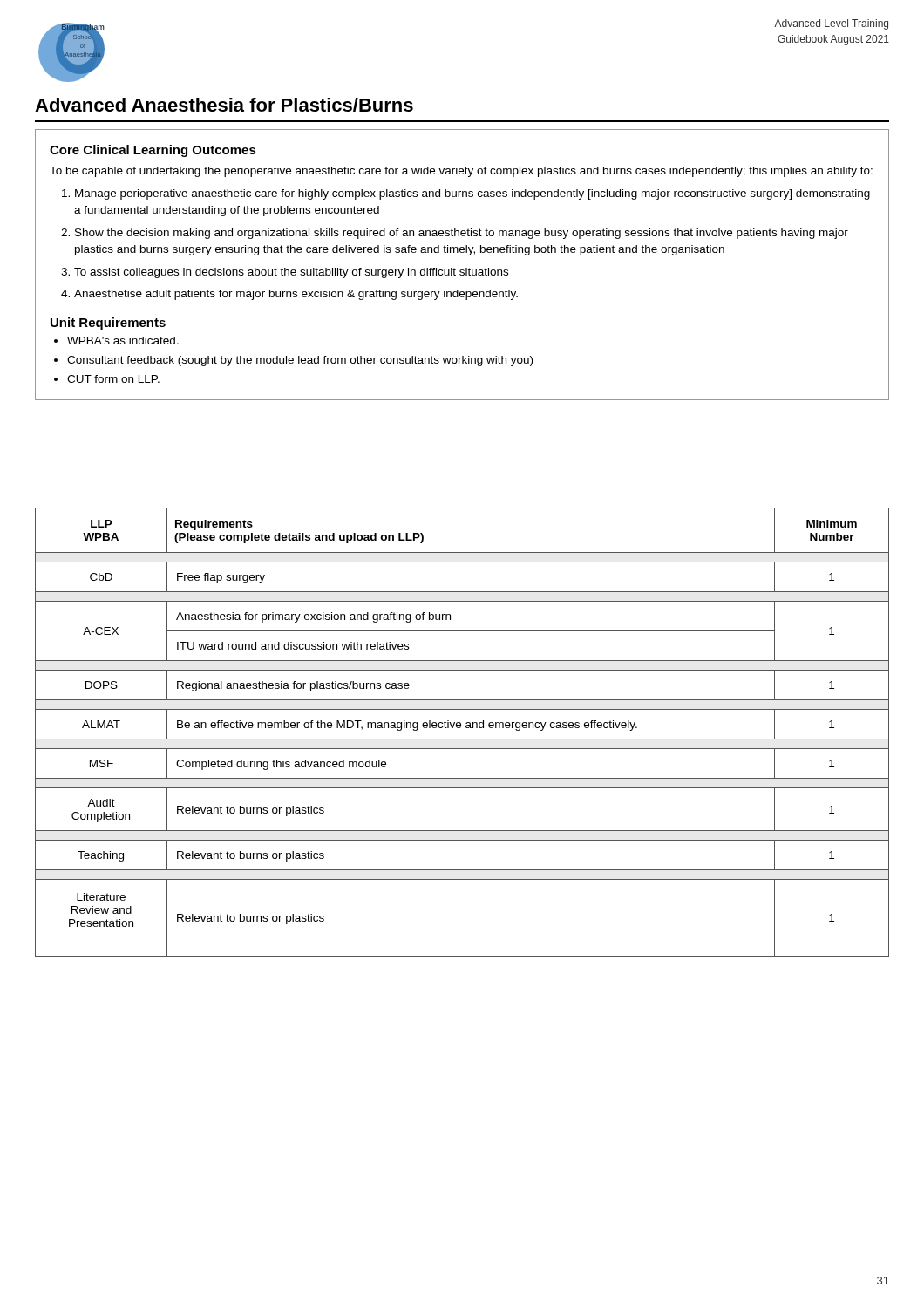Find the element starting "Show the decision making and organizational skills"

pyautogui.click(x=461, y=241)
